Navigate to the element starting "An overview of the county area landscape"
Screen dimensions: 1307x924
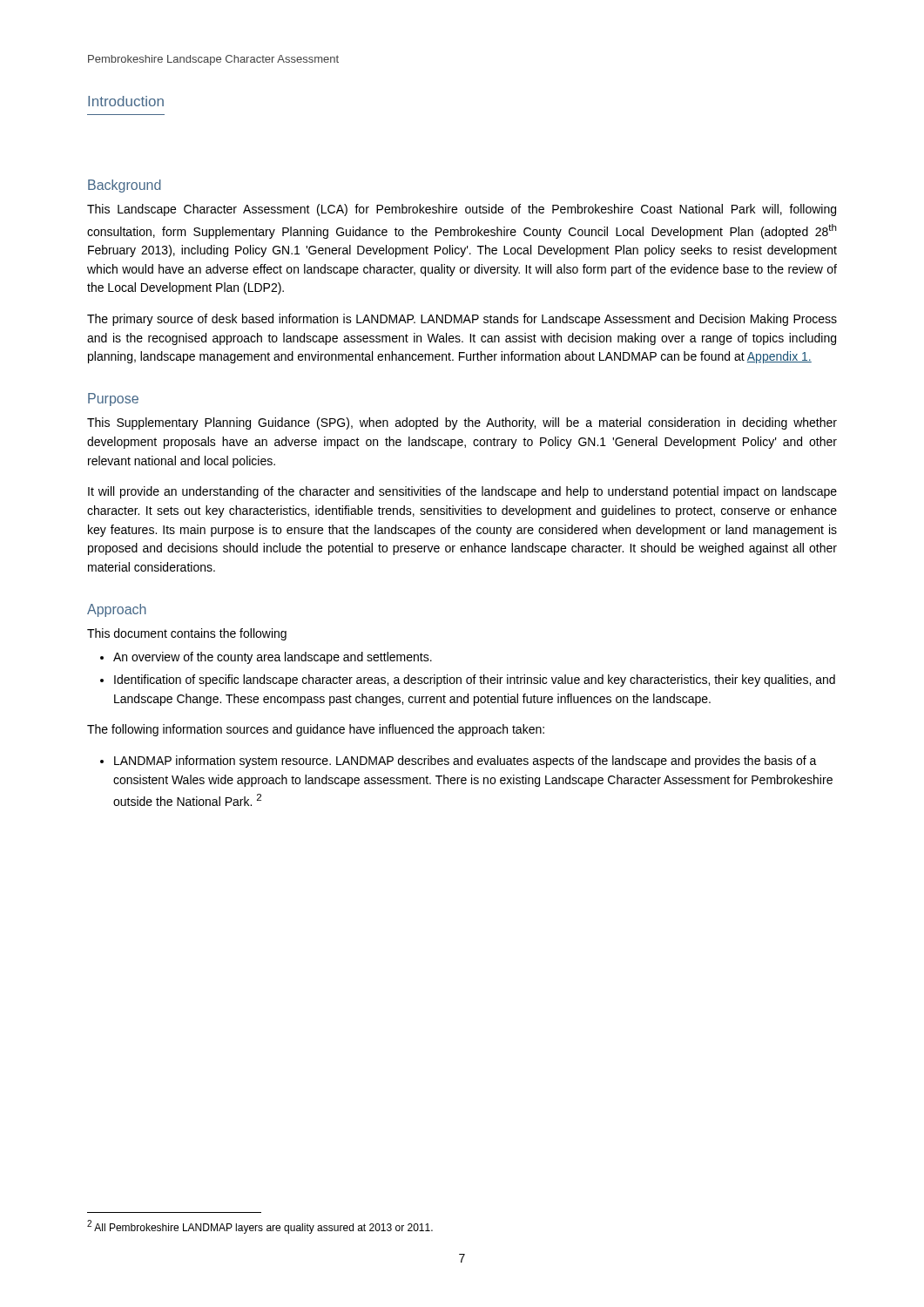tap(266, 658)
